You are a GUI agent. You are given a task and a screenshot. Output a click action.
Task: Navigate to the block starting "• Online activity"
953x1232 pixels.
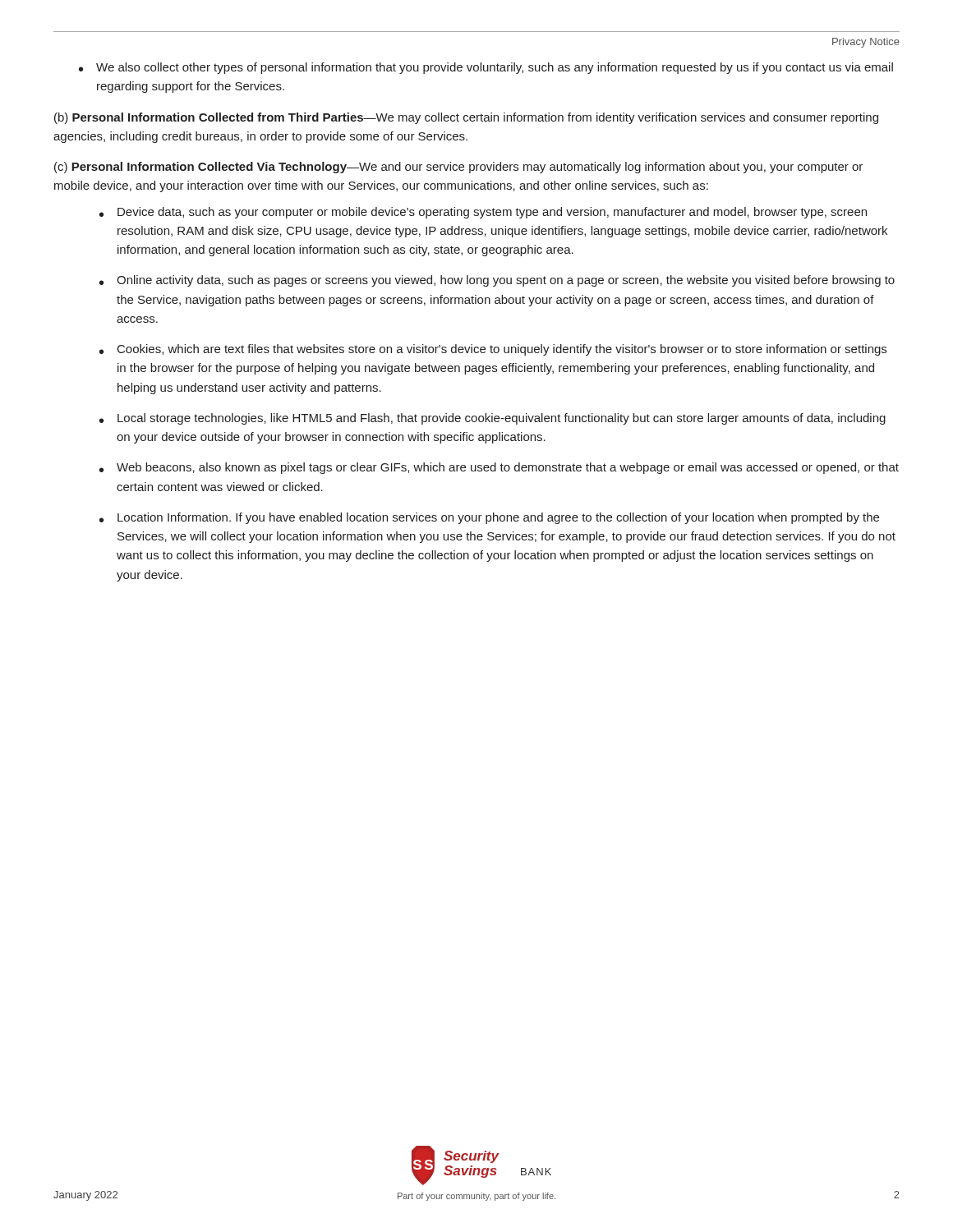point(499,299)
